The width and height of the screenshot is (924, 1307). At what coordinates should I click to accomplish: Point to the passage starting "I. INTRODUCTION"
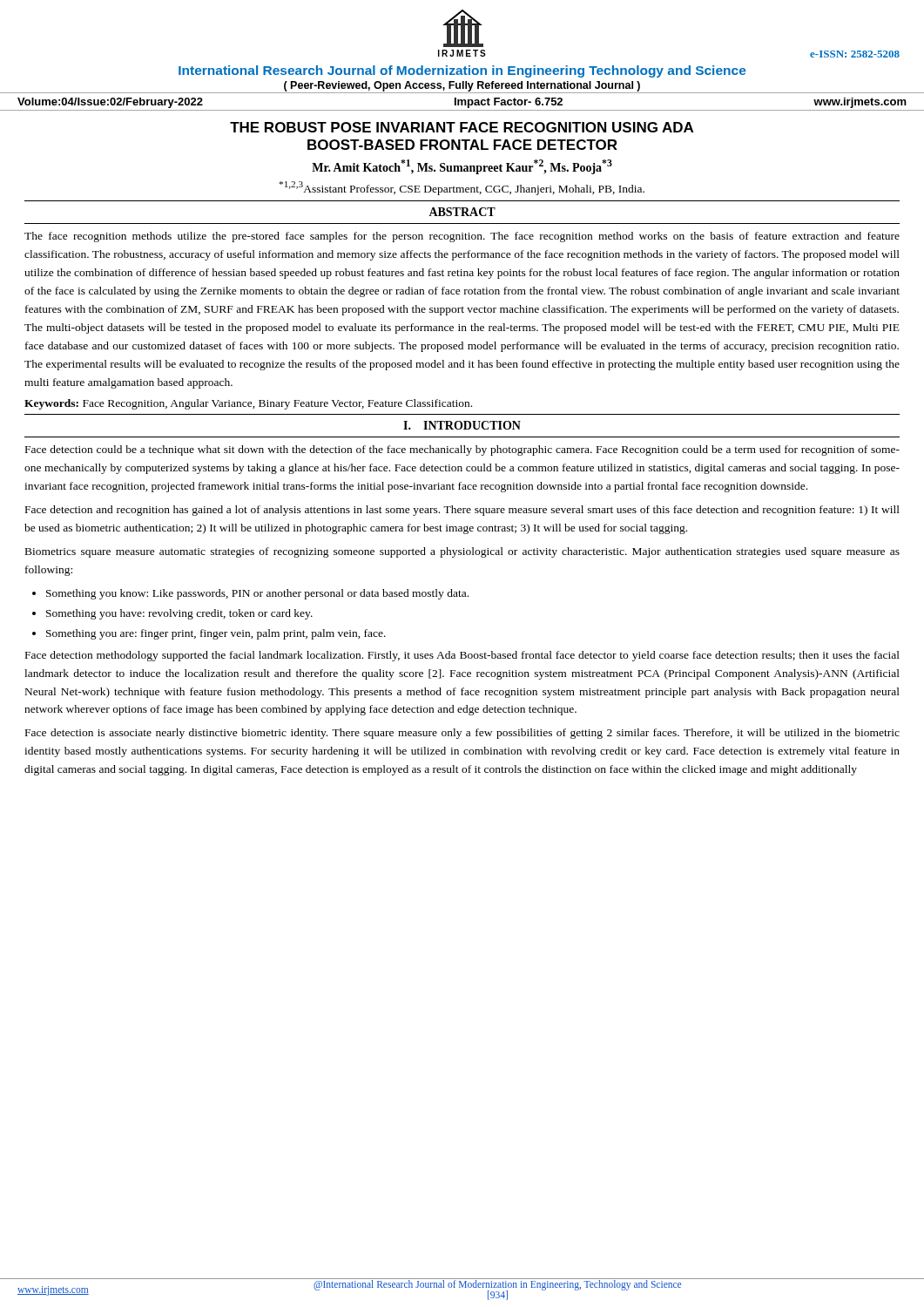tap(462, 426)
